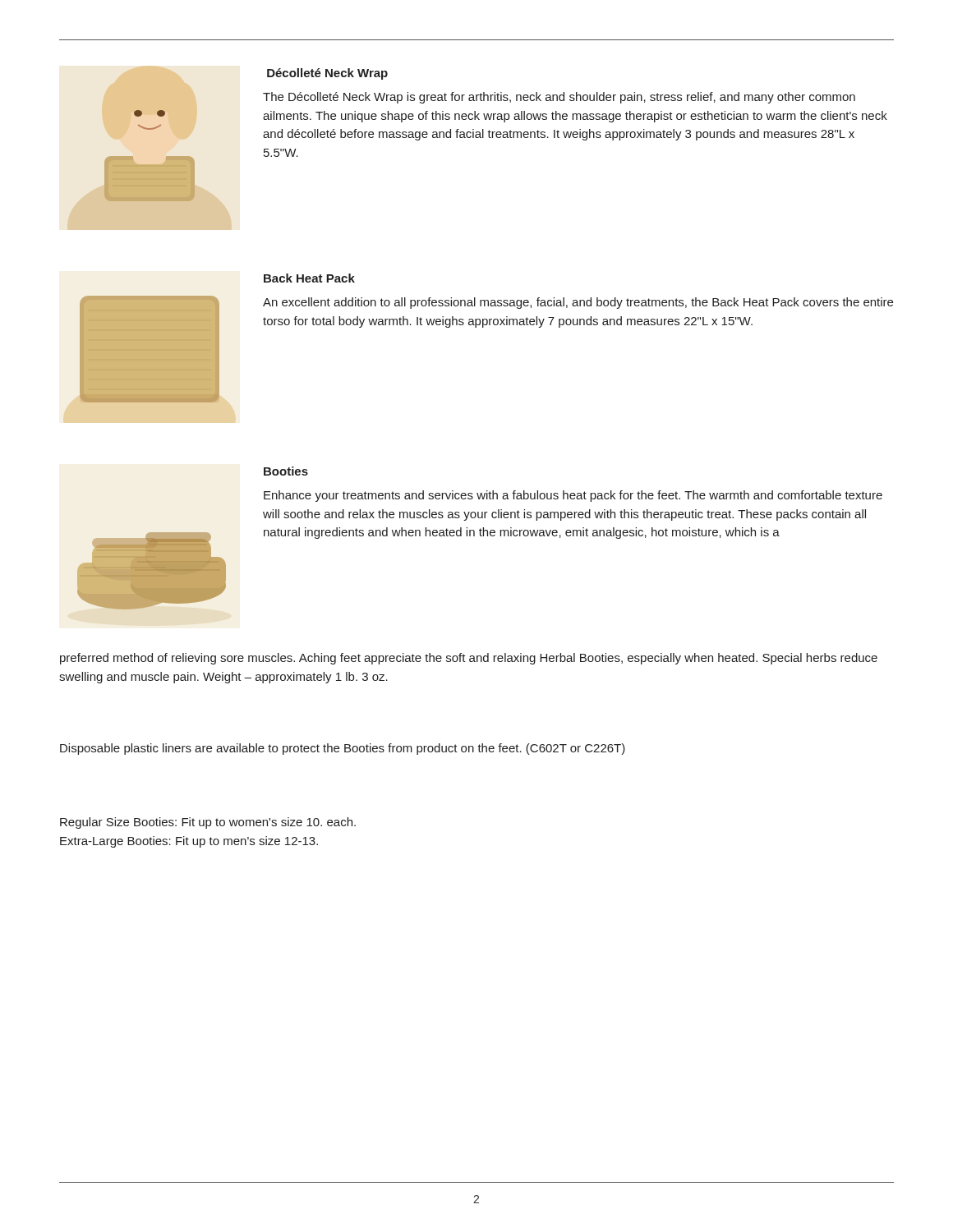Screen dimensions: 1232x953
Task: Locate the text block with the text "Regular Size Booties: Fit up to"
Action: 208,823
